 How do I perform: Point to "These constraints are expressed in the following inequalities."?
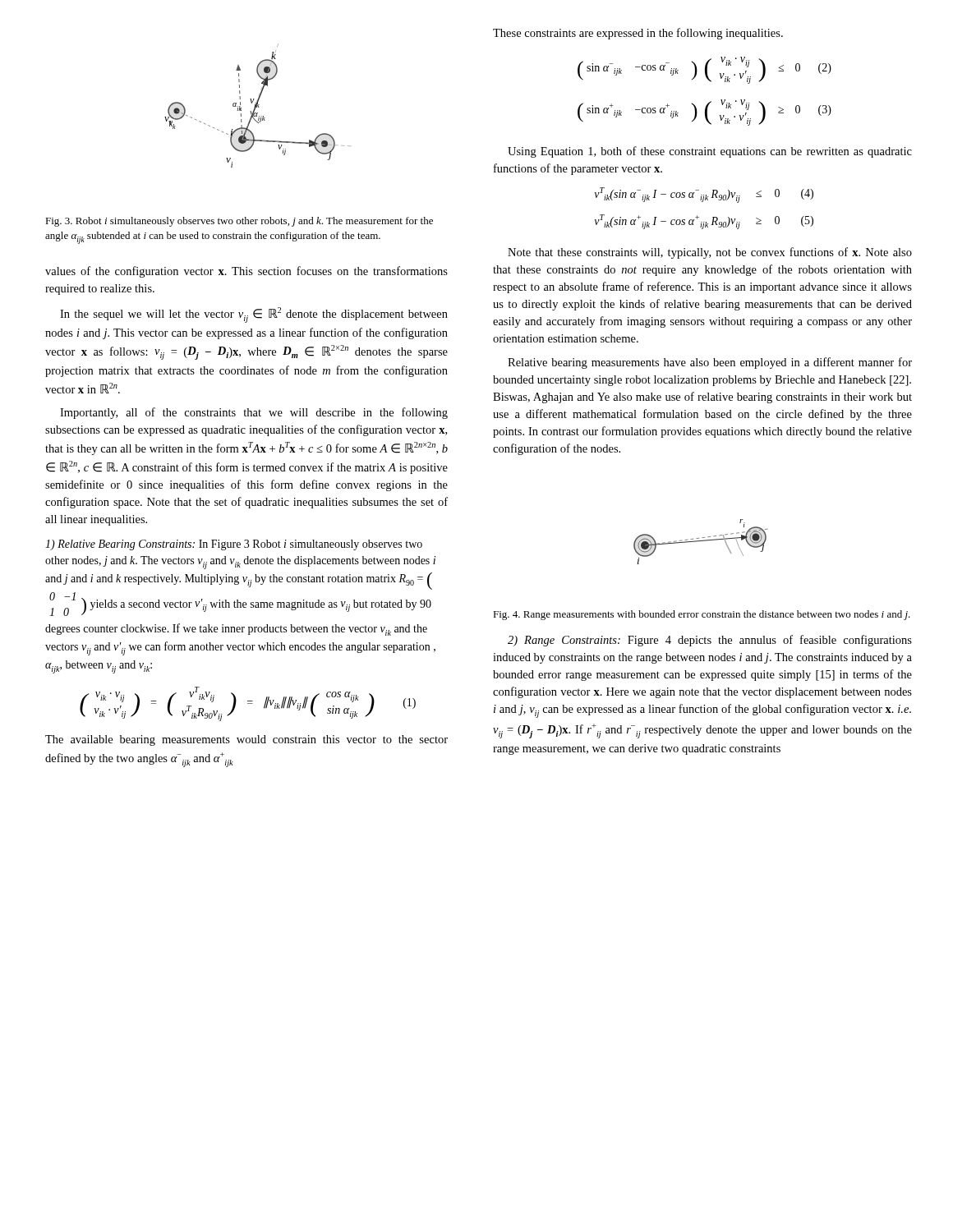[x=638, y=33]
